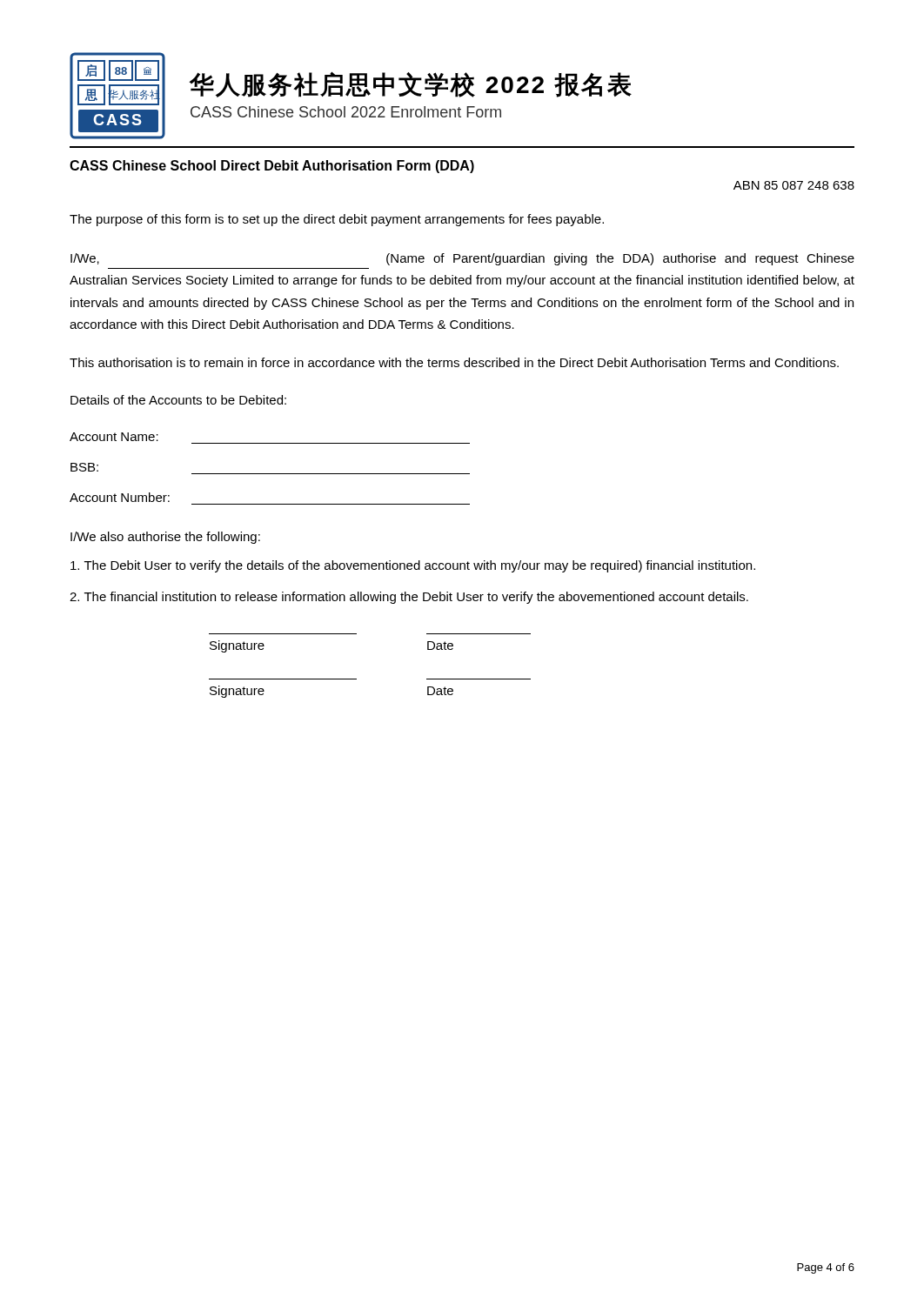
Task: Locate the list item with the text "2. The financial institution to"
Action: pos(409,596)
